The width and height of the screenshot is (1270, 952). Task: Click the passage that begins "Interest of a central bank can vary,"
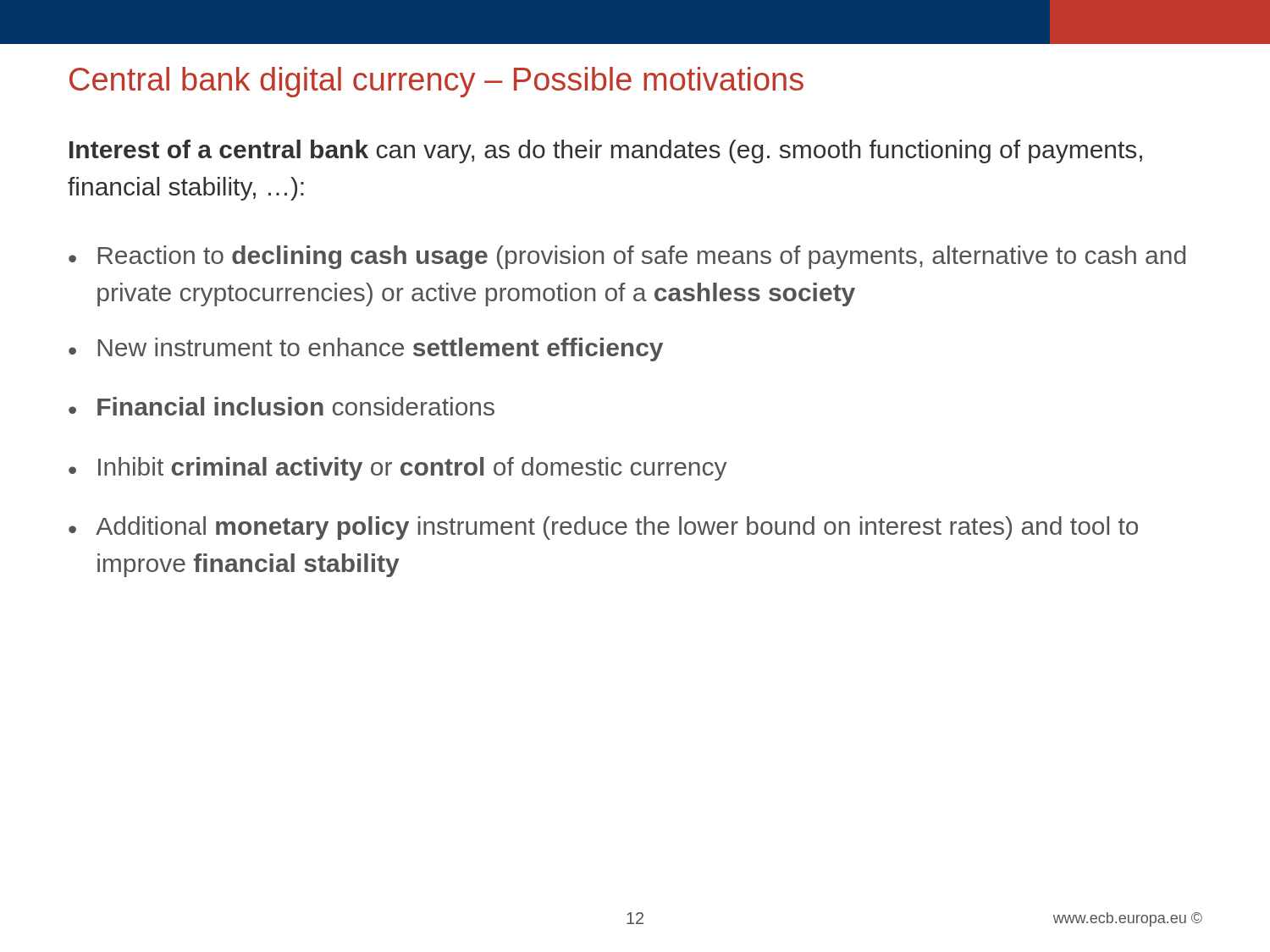(635, 168)
